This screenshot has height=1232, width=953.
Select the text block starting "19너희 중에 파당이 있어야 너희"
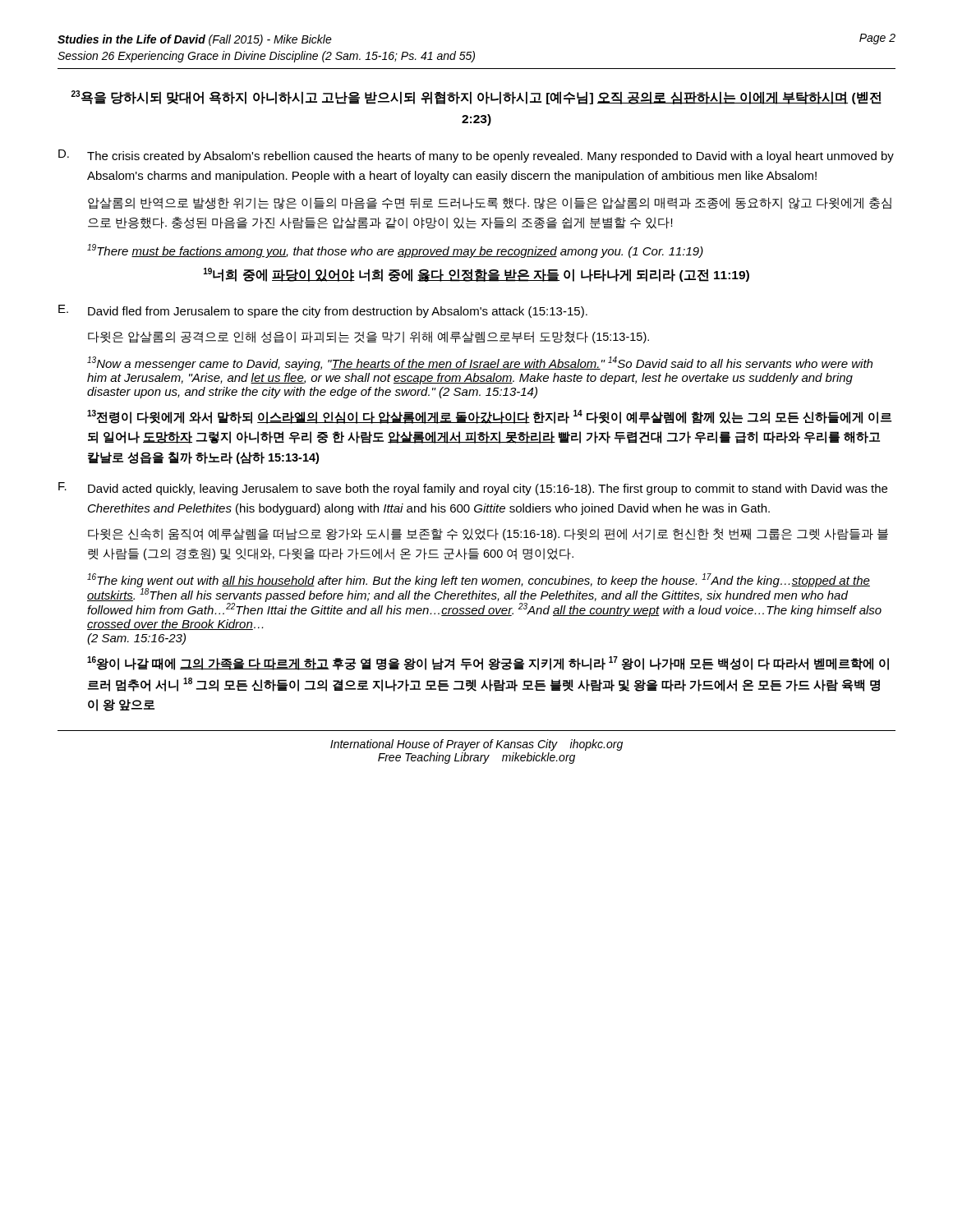(x=476, y=275)
